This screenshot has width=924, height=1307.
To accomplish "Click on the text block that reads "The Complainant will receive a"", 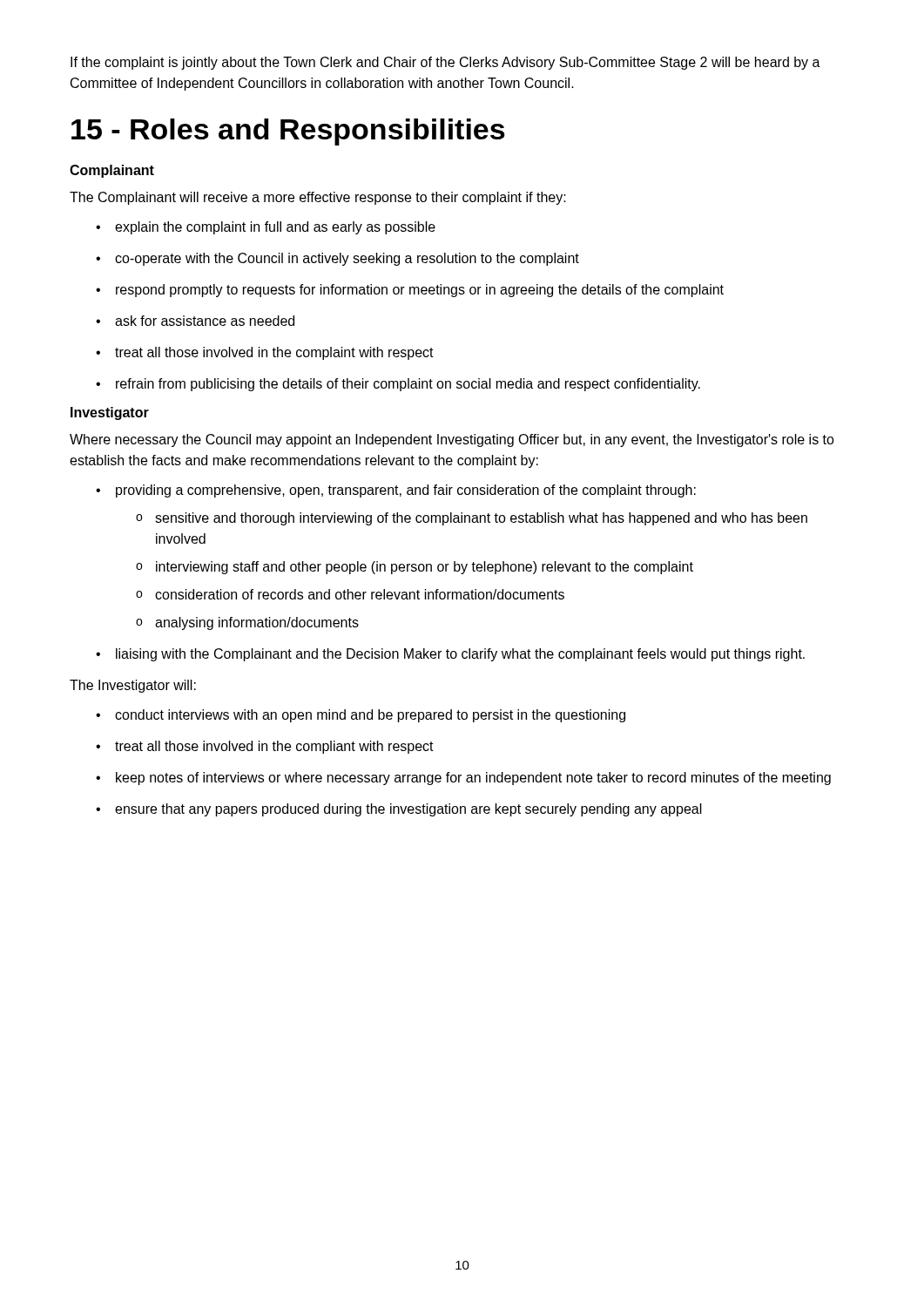I will coord(318,197).
